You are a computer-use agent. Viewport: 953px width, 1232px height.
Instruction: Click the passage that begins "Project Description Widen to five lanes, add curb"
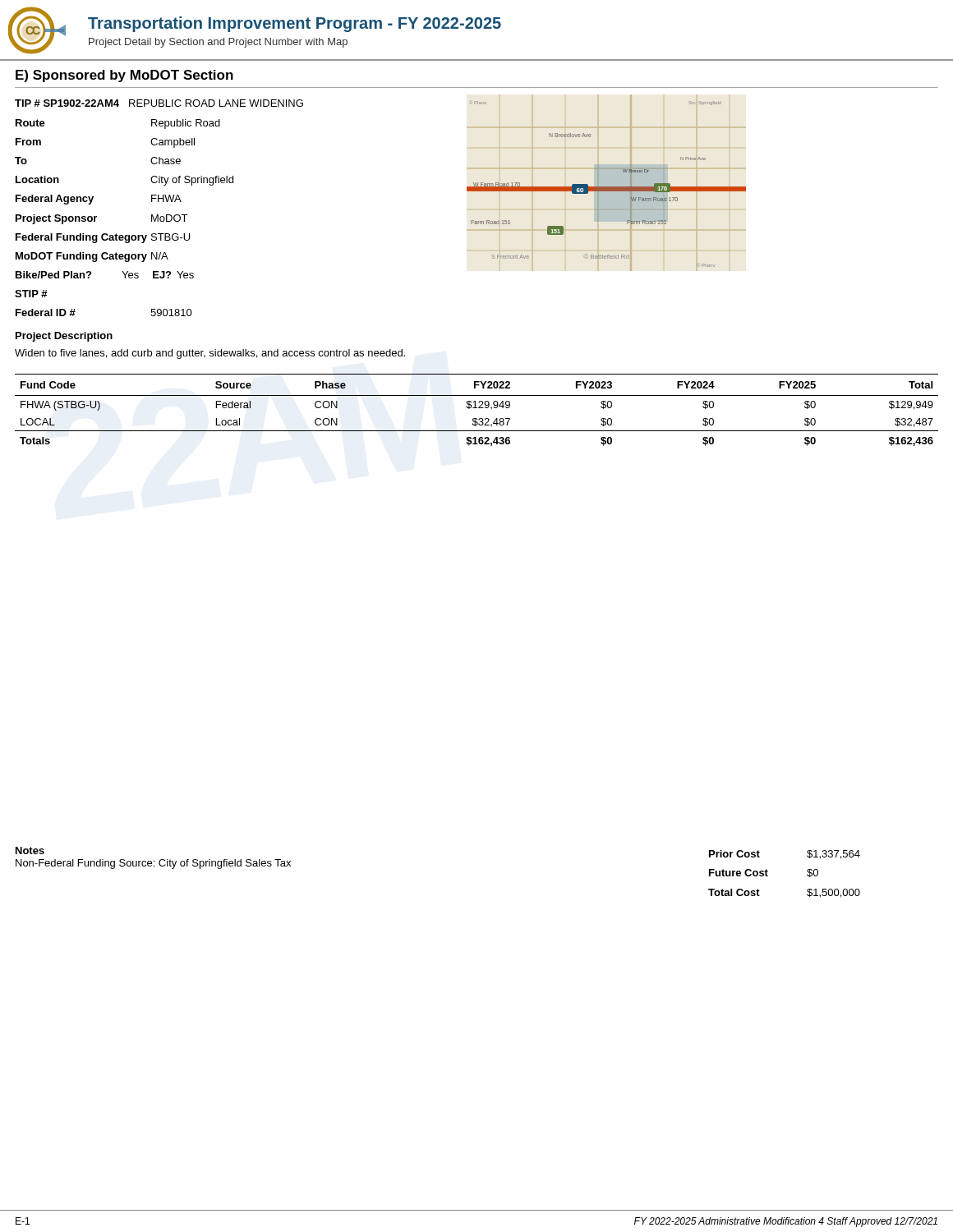(64, 337)
